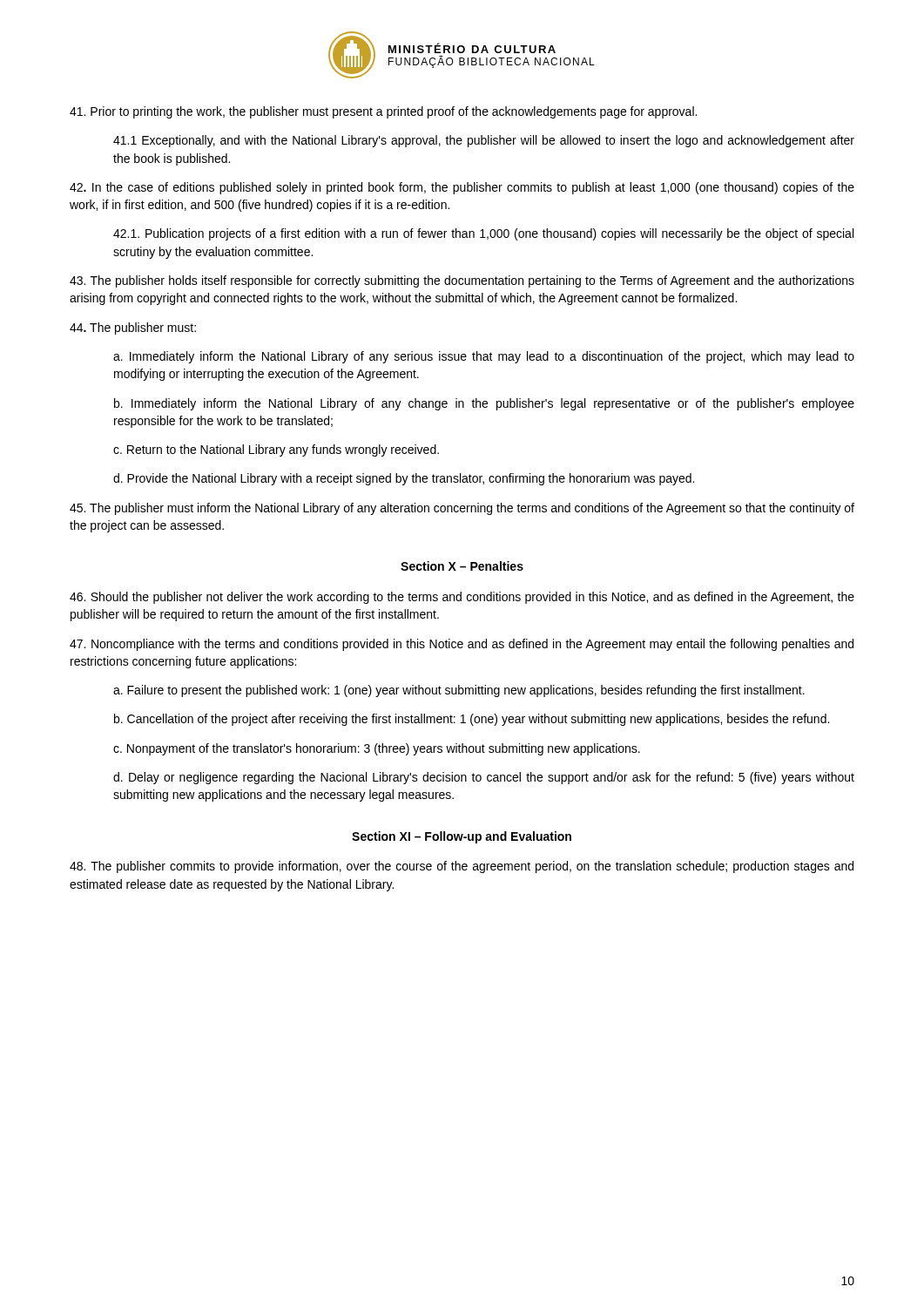Find the block starting "42. In the case of"

pyautogui.click(x=462, y=196)
